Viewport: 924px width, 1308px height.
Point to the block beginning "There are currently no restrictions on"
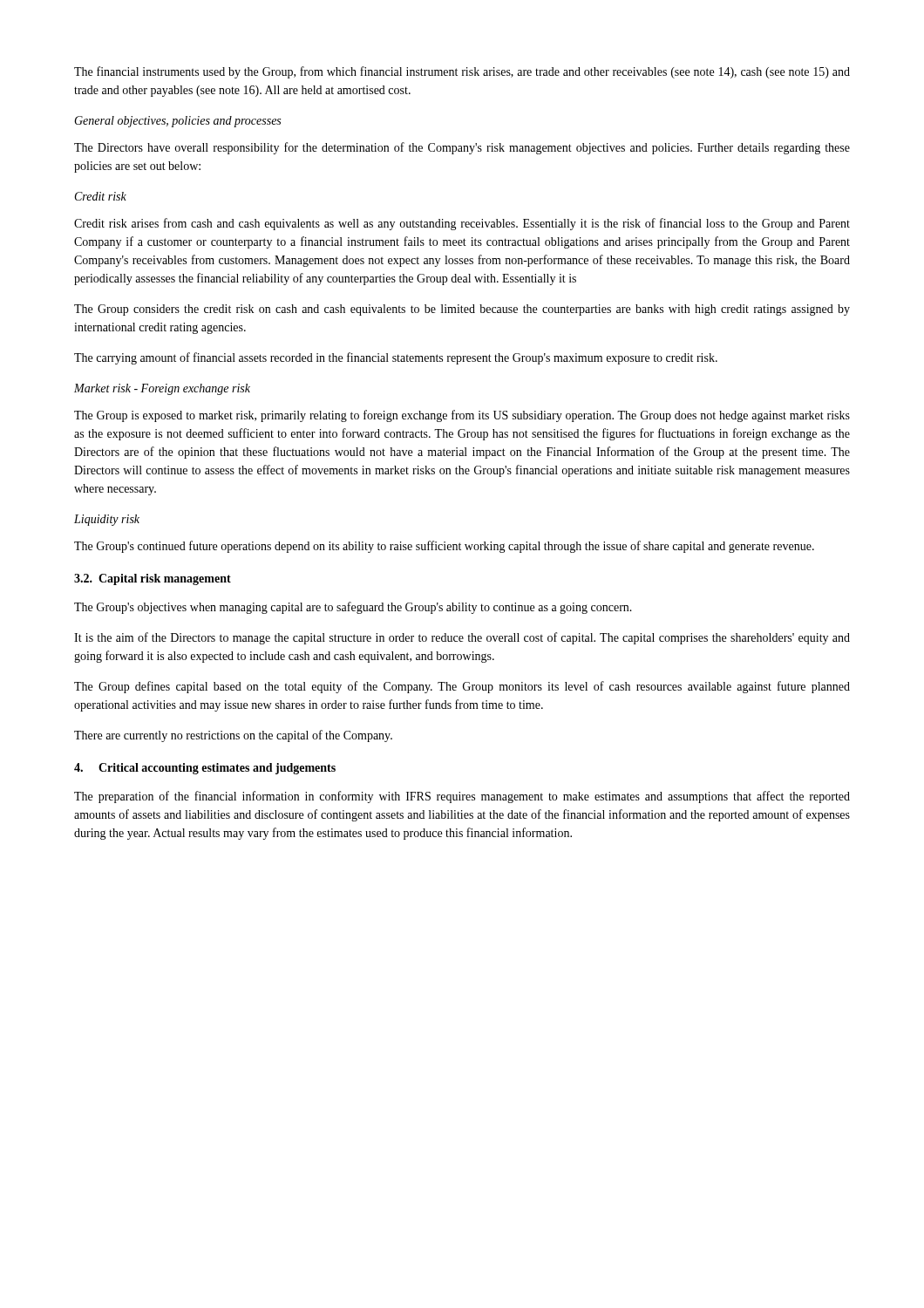233,736
